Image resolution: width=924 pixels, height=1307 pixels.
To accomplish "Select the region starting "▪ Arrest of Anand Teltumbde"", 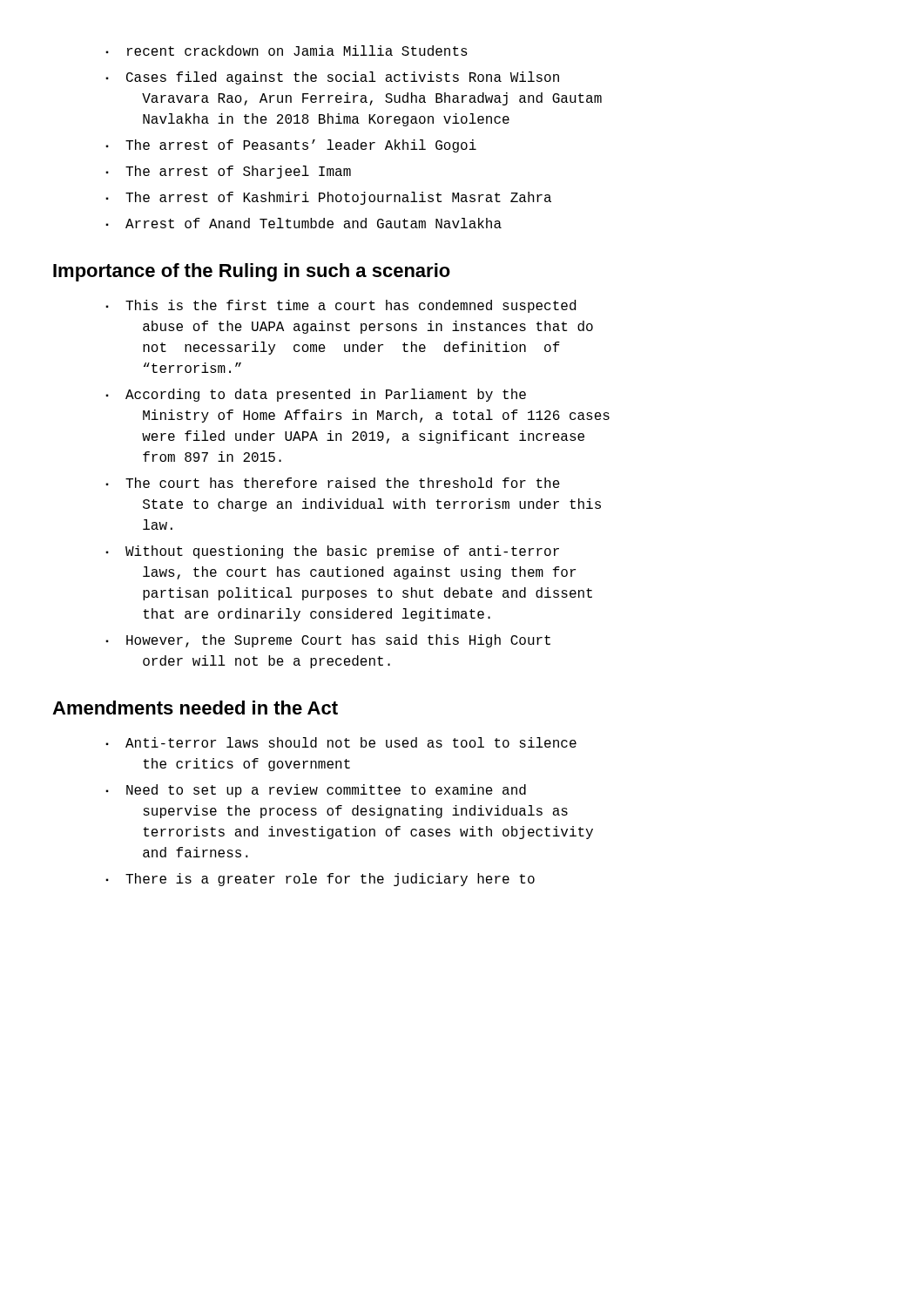I will click(488, 225).
